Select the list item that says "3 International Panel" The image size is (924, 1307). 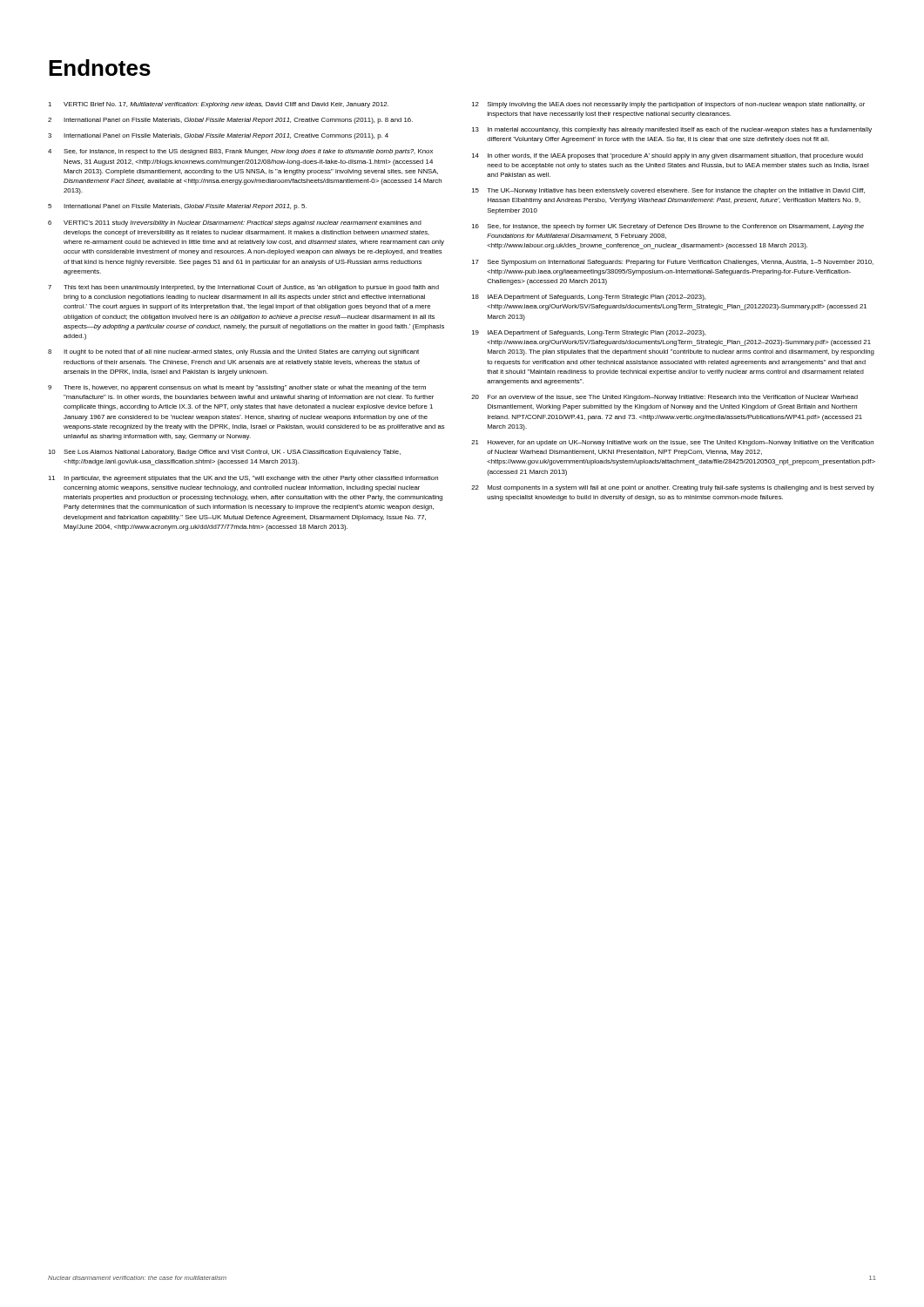pos(246,136)
